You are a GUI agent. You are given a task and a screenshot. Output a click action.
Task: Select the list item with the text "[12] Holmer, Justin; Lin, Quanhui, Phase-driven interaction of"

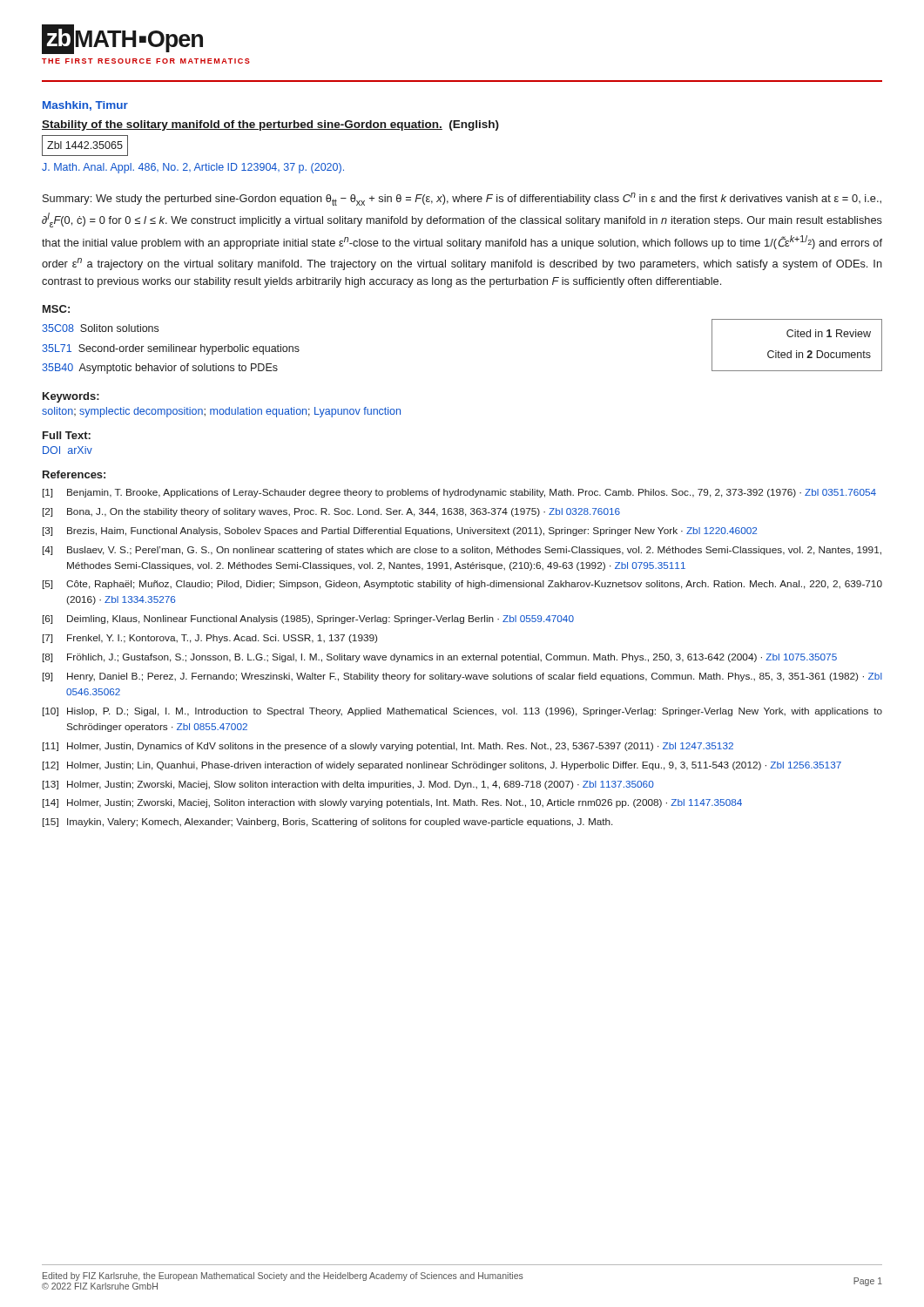[x=462, y=766]
